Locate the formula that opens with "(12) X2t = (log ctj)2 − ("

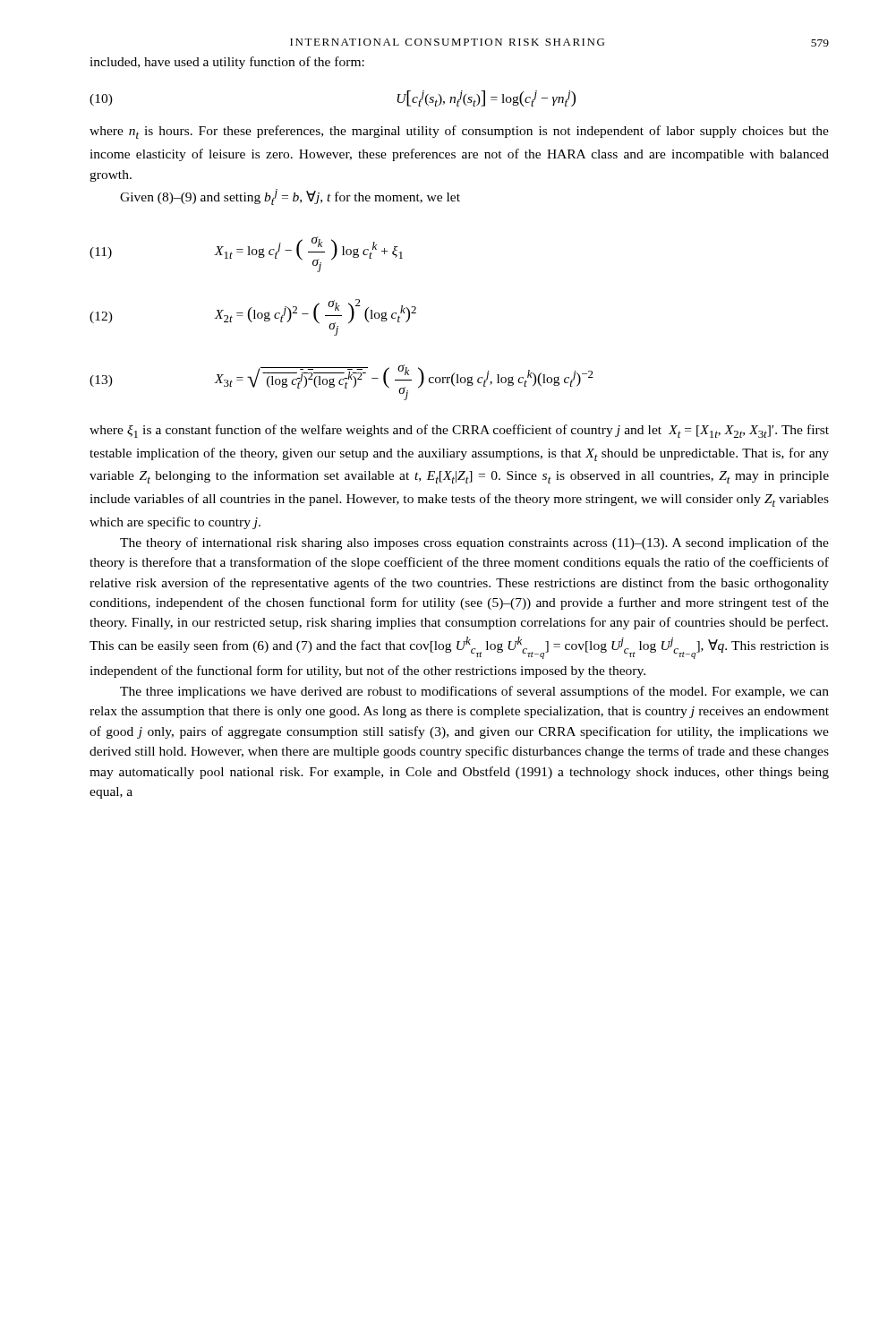tap(253, 317)
